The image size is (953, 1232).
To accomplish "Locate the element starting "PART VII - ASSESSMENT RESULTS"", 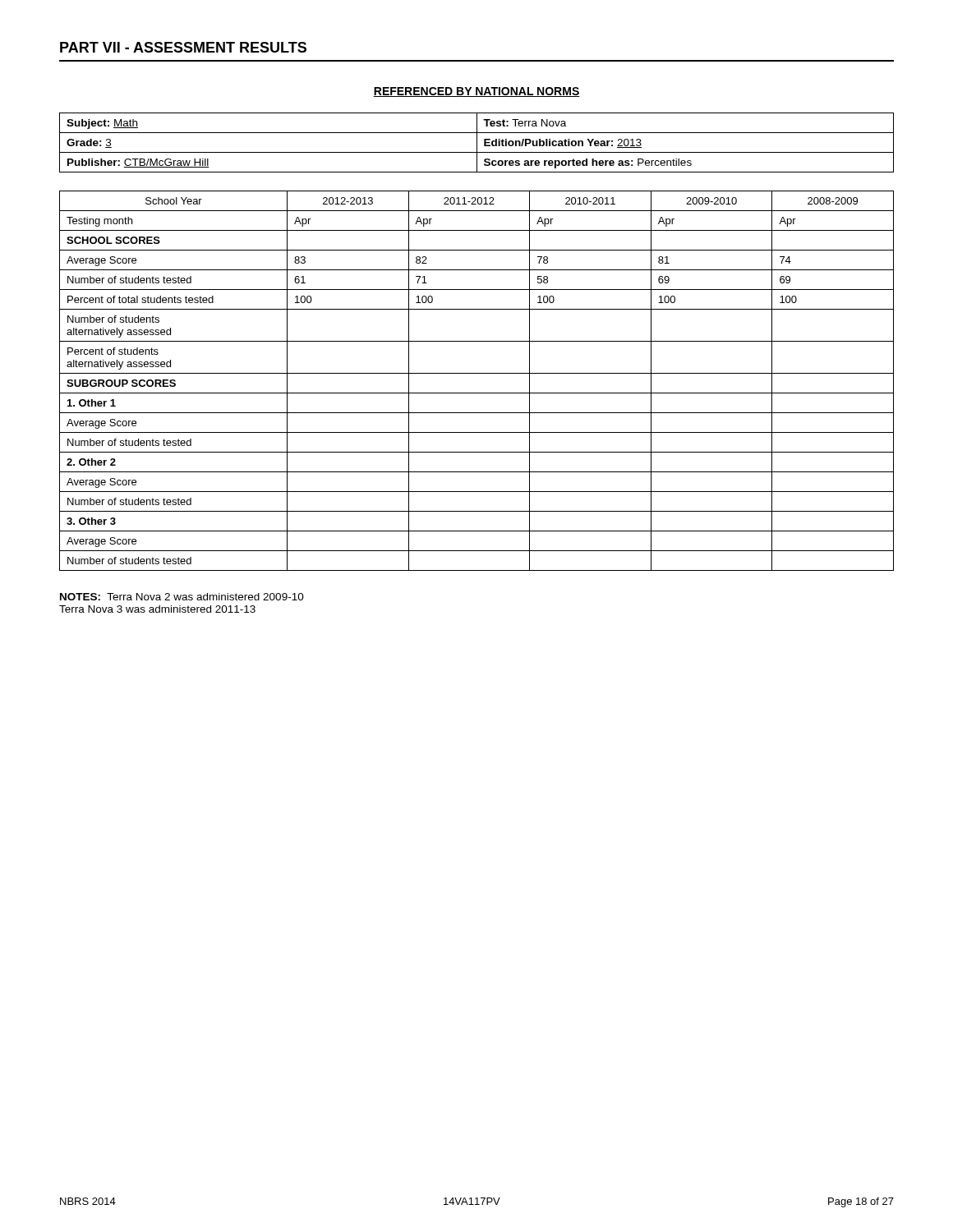I will coord(476,48).
